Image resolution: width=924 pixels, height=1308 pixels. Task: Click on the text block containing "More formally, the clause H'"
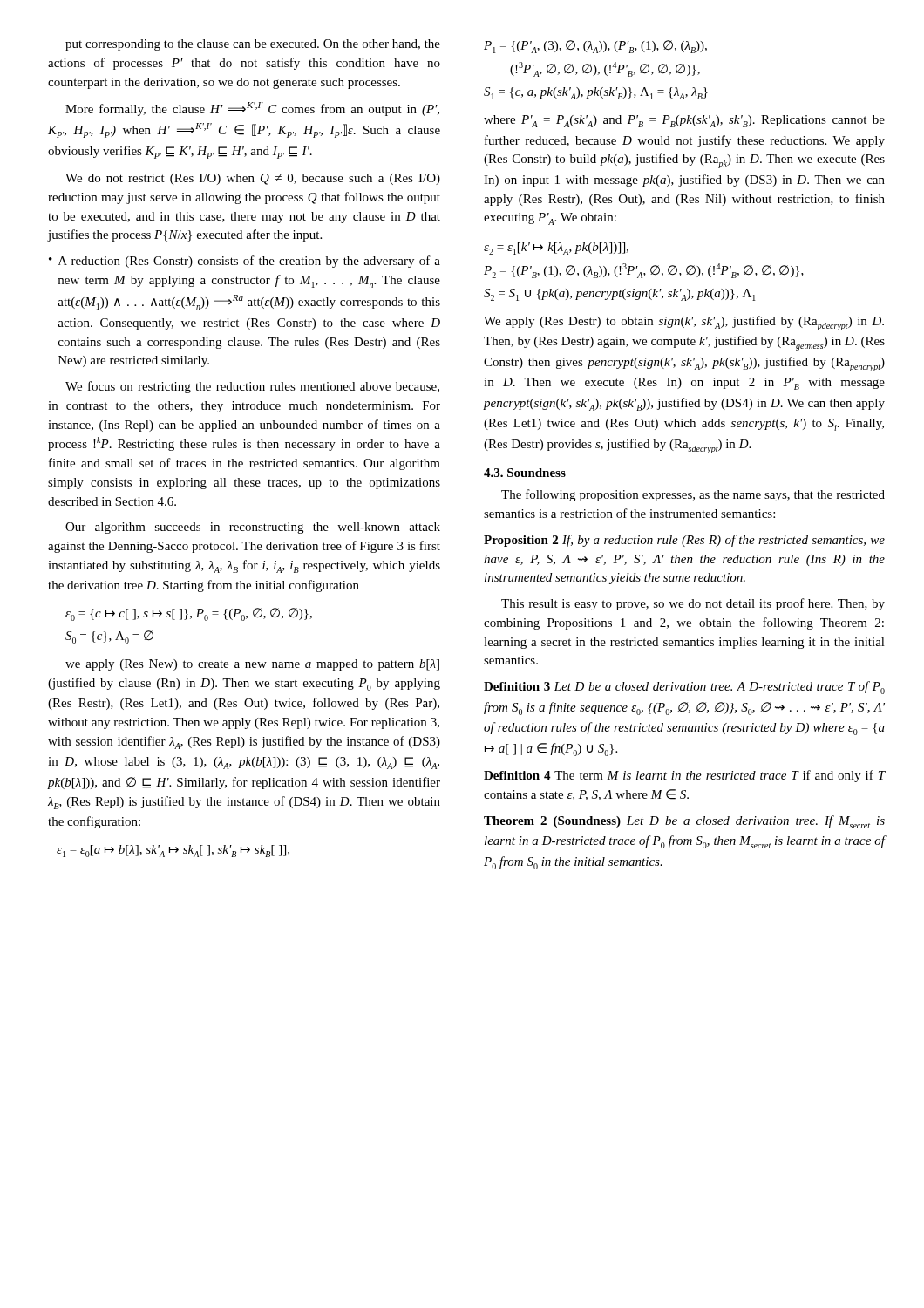pyautogui.click(x=244, y=130)
